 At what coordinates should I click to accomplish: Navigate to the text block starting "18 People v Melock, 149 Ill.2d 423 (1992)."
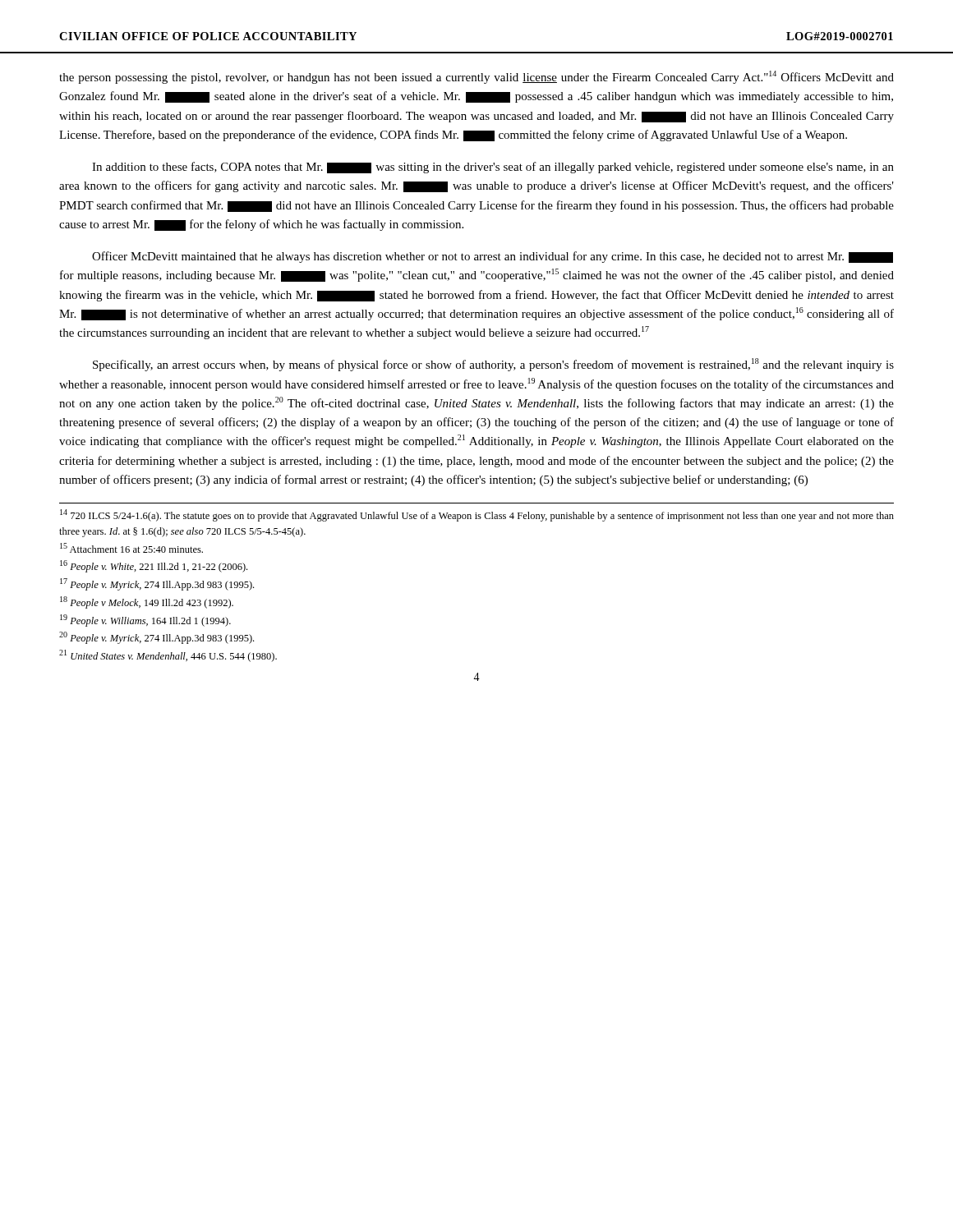tap(147, 602)
